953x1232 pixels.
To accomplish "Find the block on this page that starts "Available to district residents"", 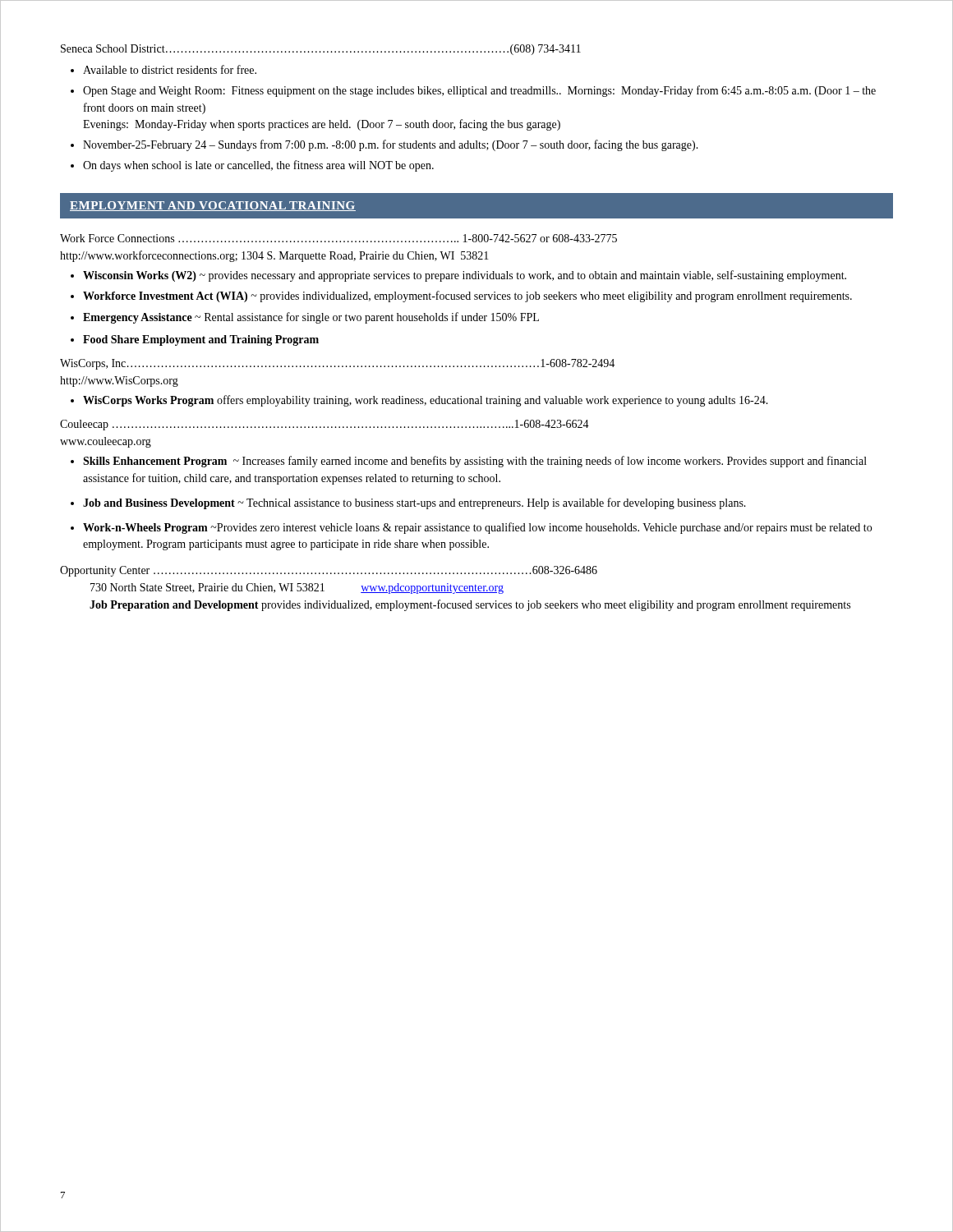I will point(170,70).
